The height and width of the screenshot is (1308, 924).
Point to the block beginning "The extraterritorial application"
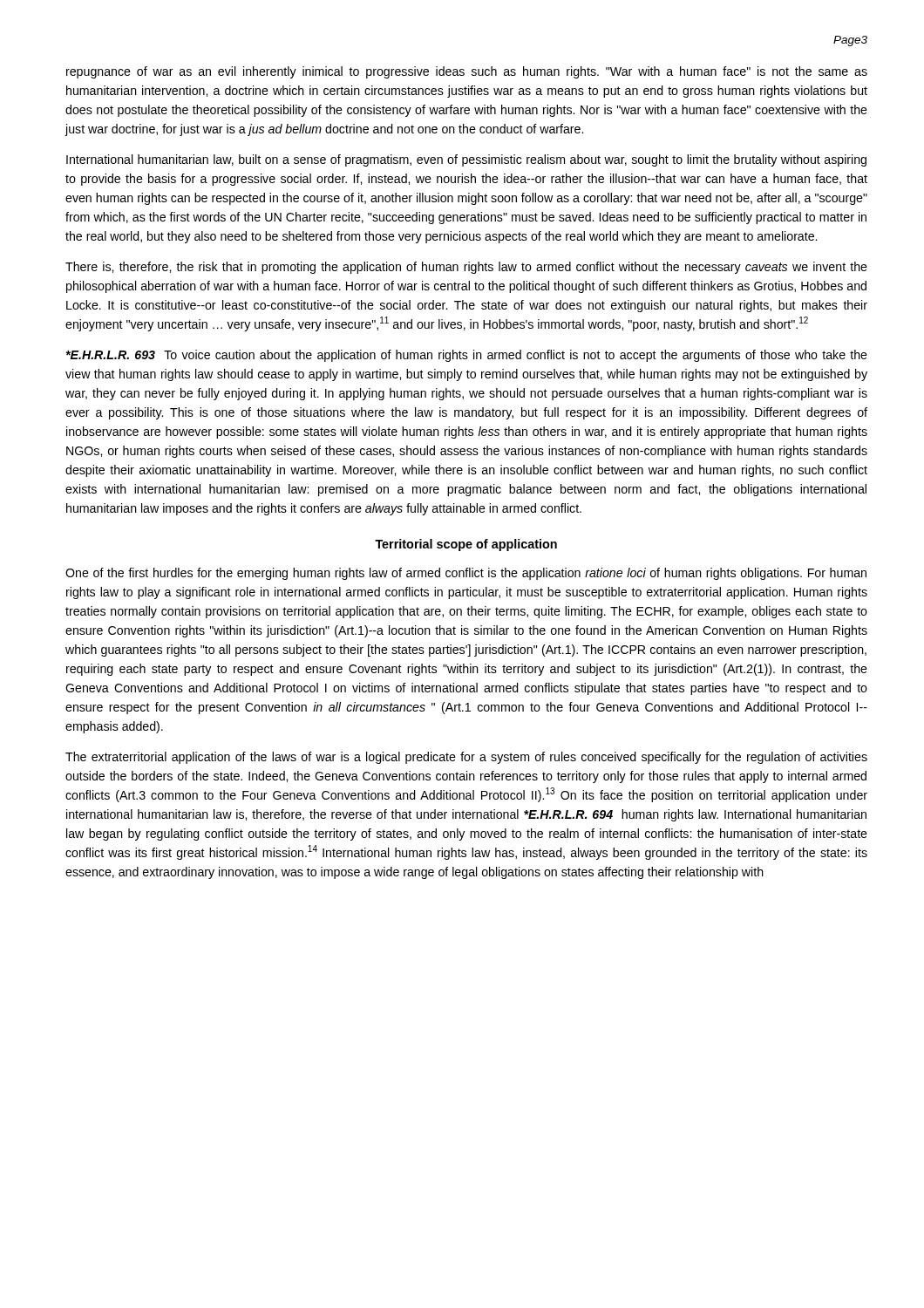point(466,814)
